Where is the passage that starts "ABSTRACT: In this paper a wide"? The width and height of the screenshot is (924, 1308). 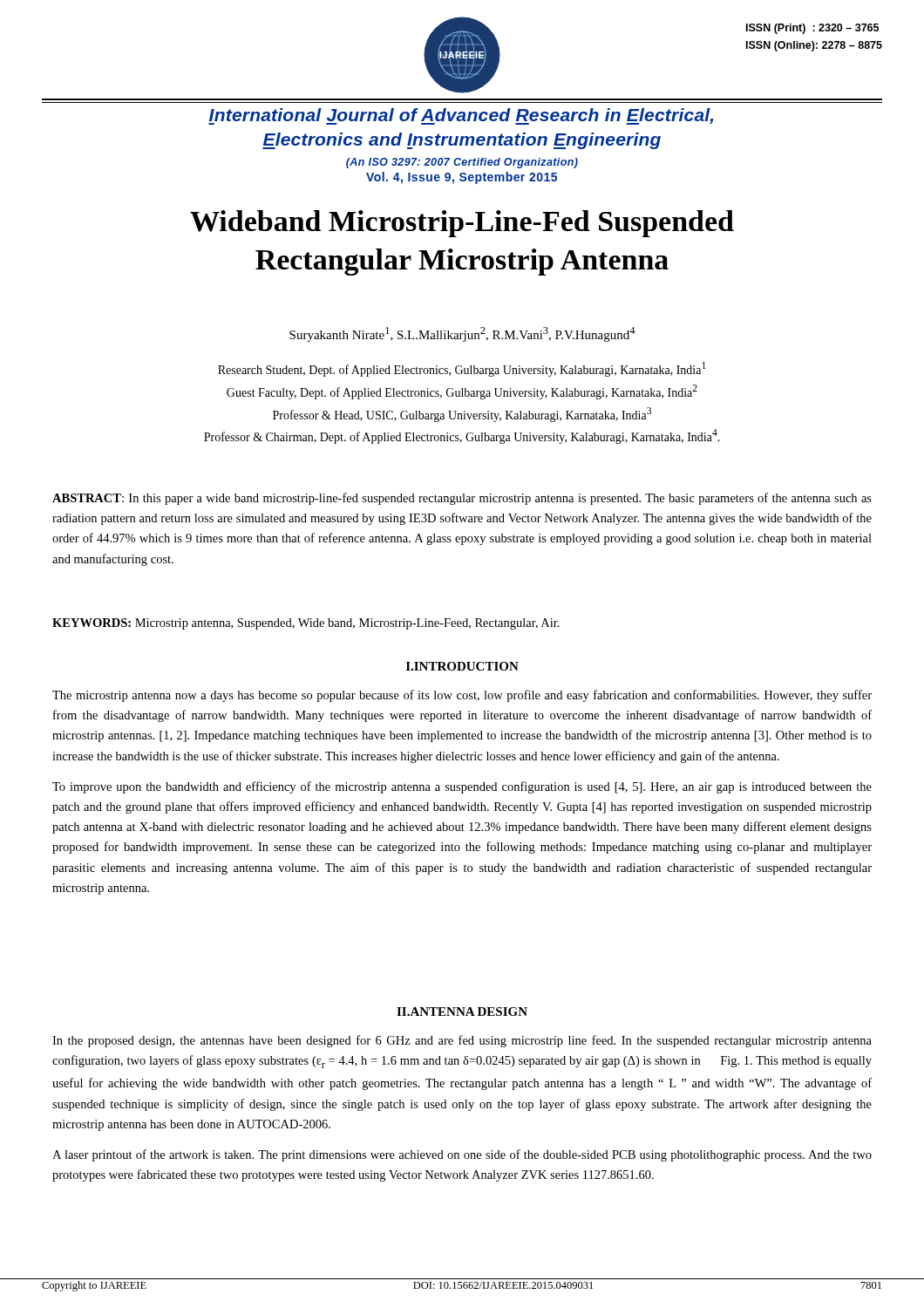(462, 529)
